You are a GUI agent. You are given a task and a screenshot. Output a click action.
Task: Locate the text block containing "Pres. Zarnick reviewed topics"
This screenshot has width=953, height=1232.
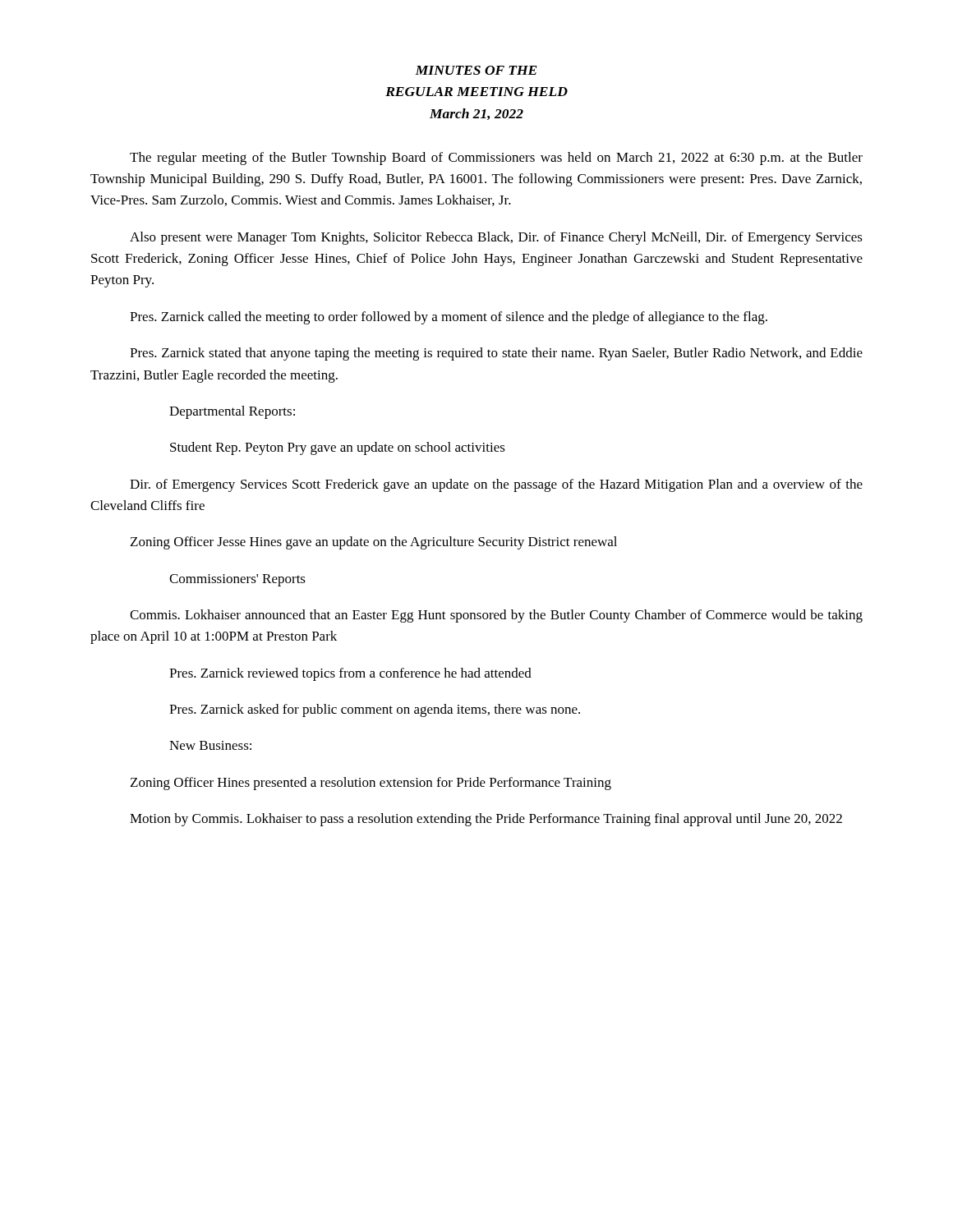point(350,673)
